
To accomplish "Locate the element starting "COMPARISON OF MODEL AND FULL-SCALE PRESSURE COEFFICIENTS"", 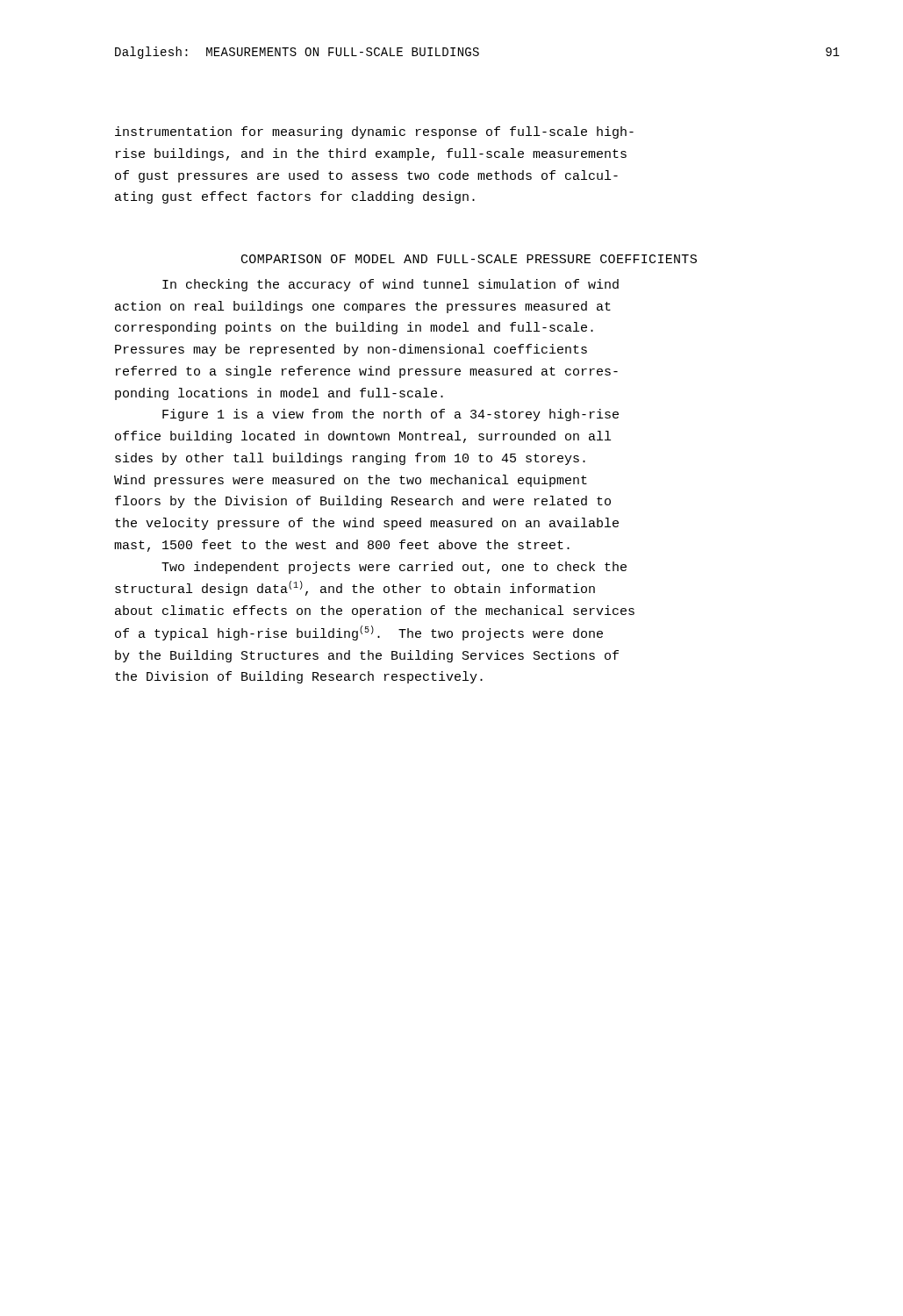I will tap(469, 260).
